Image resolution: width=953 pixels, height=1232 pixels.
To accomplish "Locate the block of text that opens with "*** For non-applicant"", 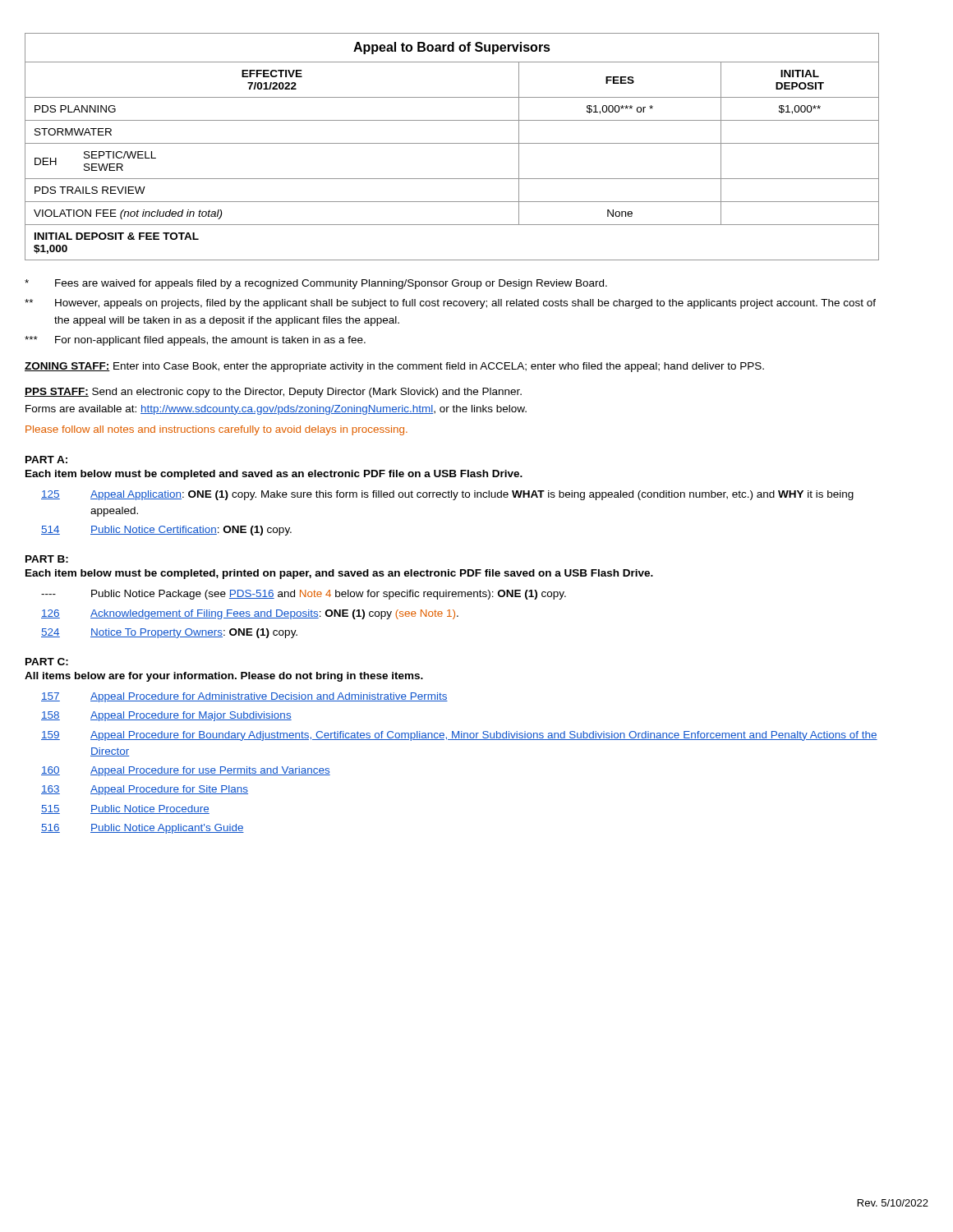I will (x=195, y=341).
